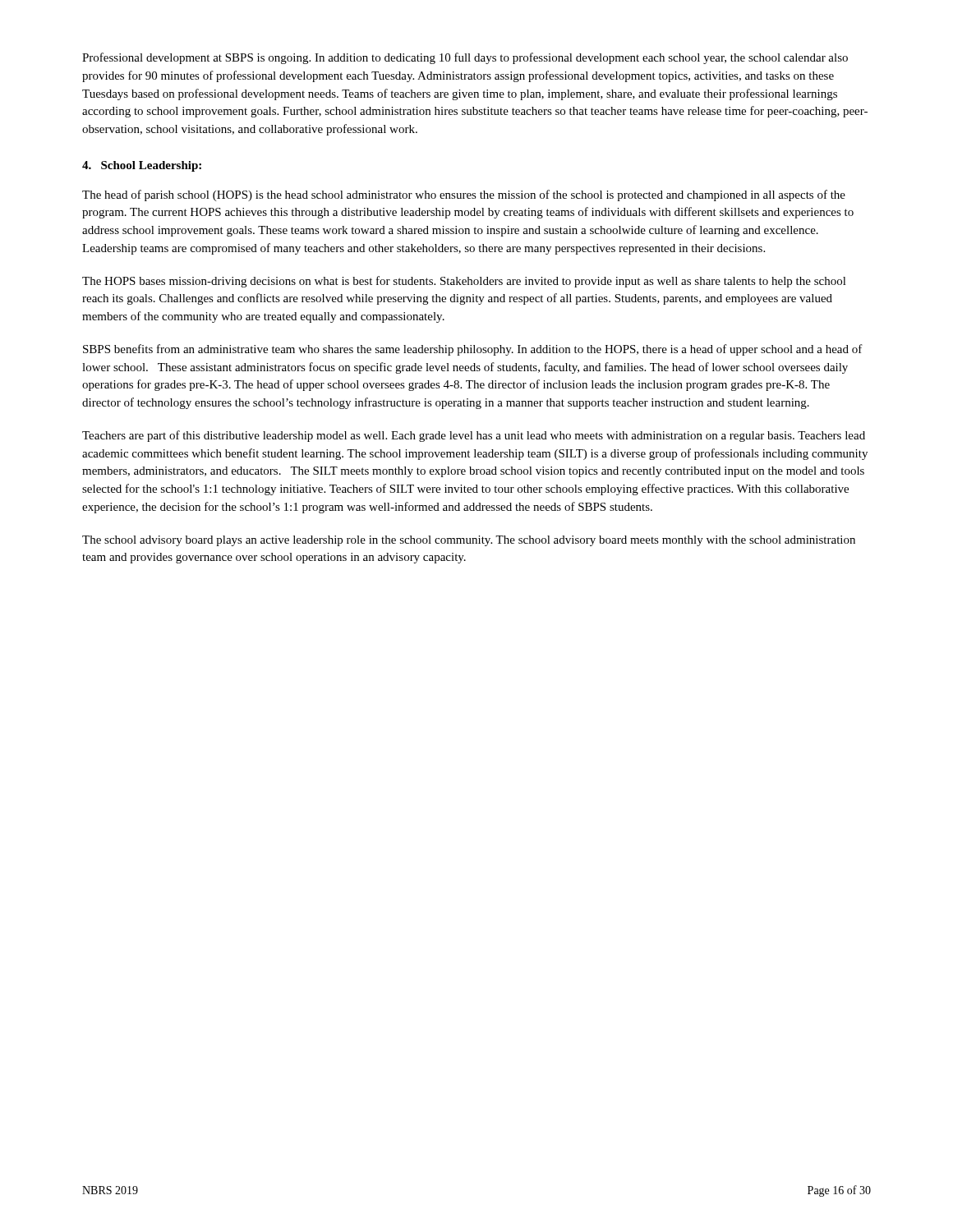Select the text block containing "The head of parish school"
Screen dimensions: 1232x953
coord(468,221)
